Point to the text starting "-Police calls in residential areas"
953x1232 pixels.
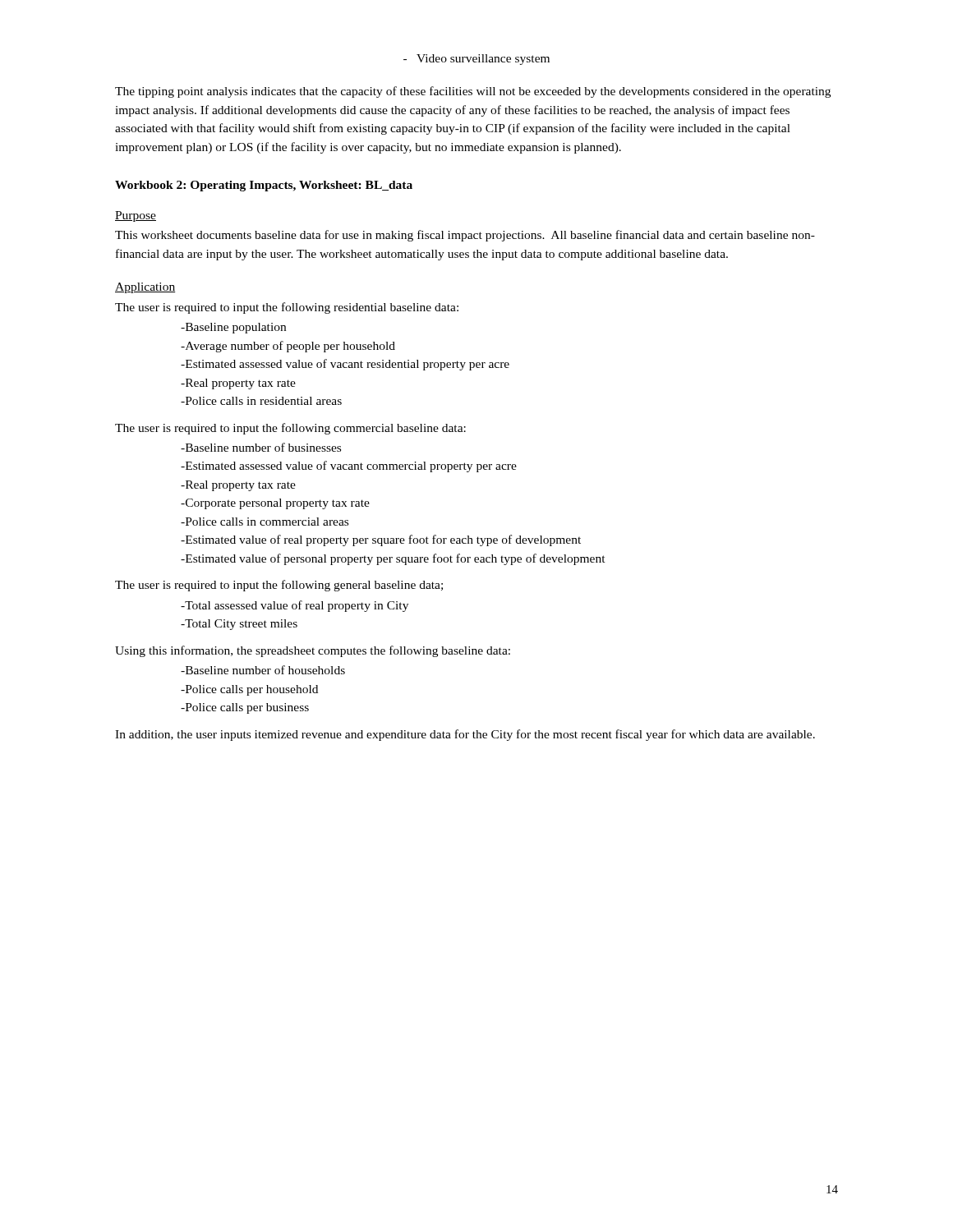click(261, 400)
